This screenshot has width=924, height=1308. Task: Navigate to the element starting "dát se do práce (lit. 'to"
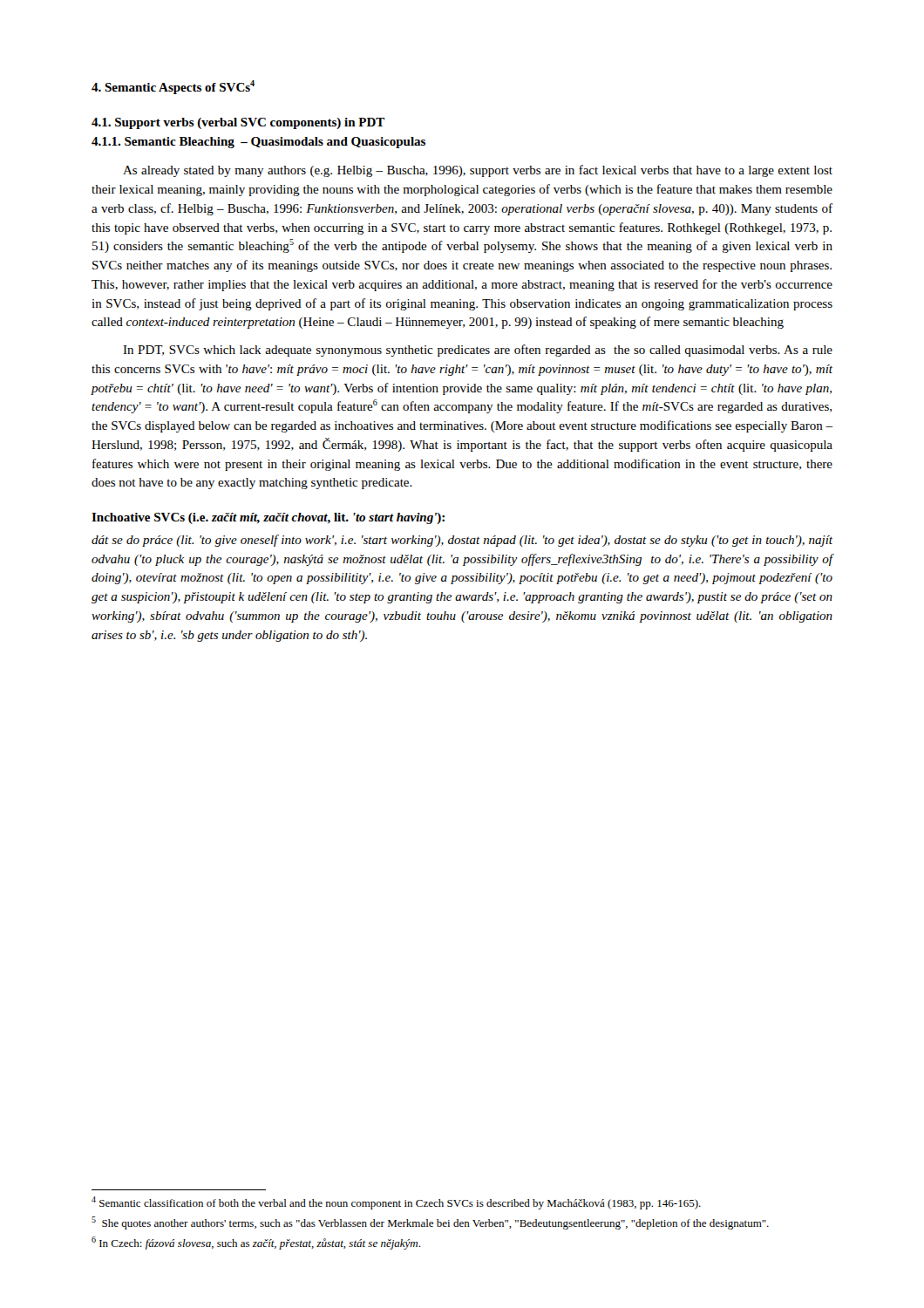point(462,587)
